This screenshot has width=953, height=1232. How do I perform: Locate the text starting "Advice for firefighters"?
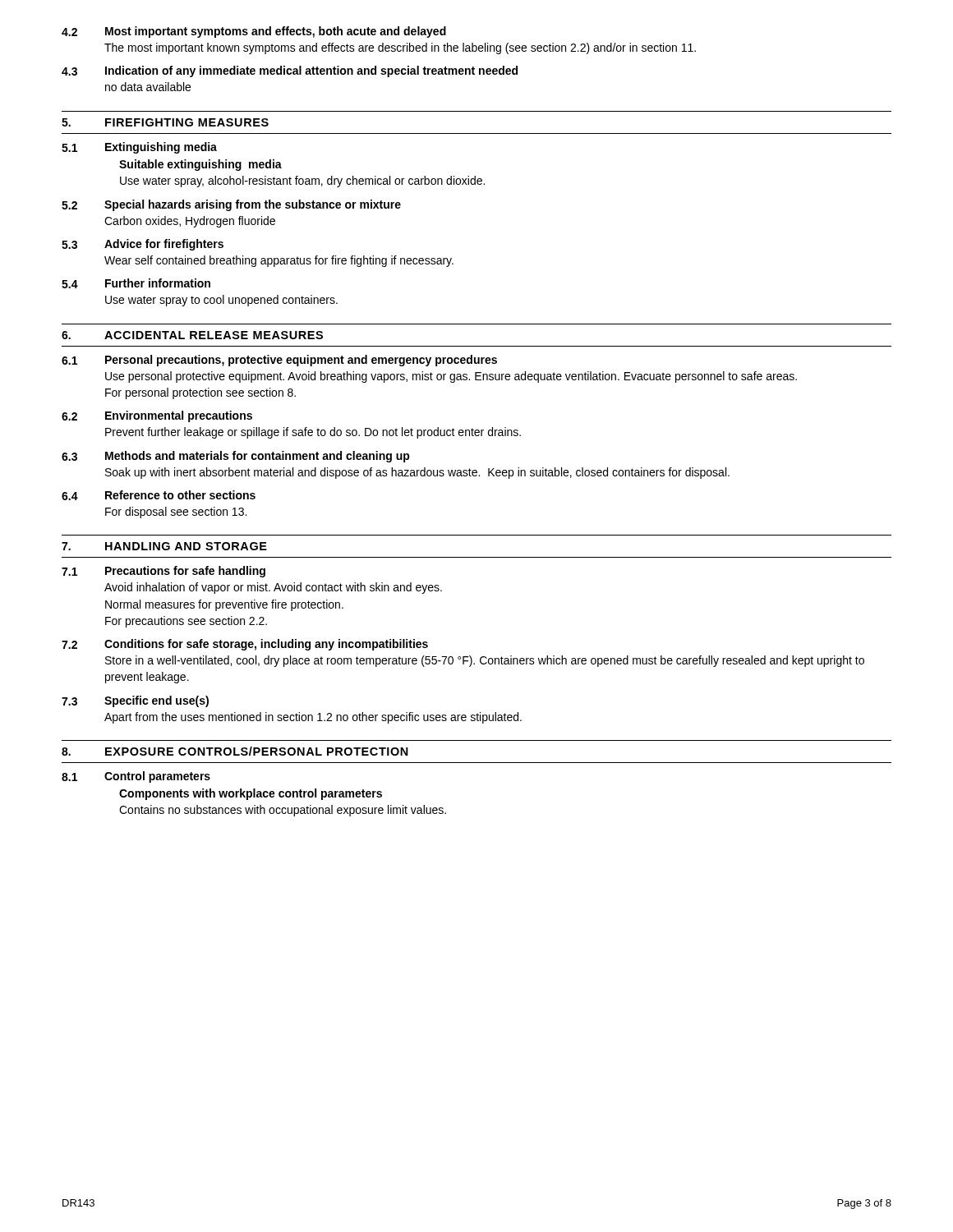[164, 244]
